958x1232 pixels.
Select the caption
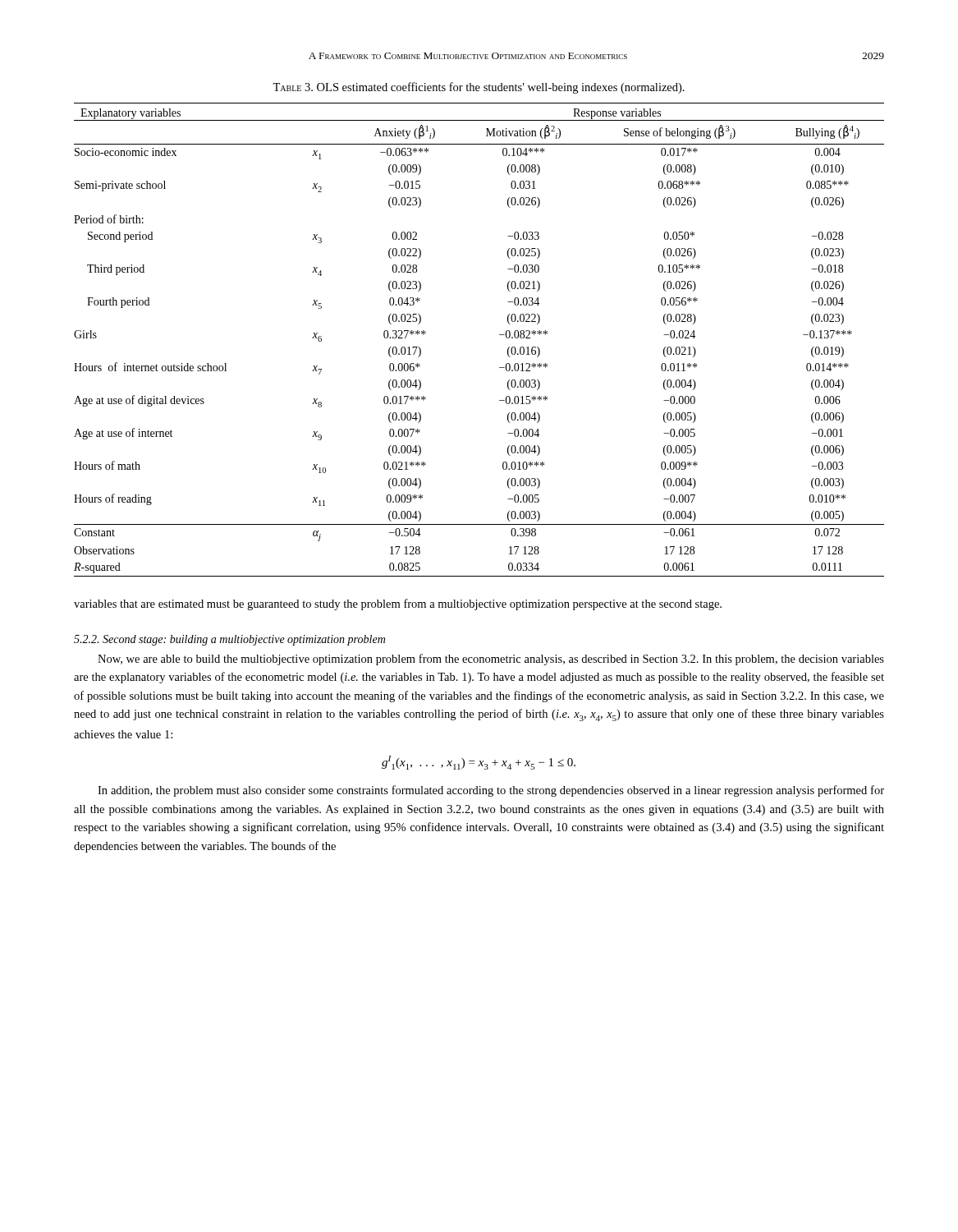coord(479,87)
